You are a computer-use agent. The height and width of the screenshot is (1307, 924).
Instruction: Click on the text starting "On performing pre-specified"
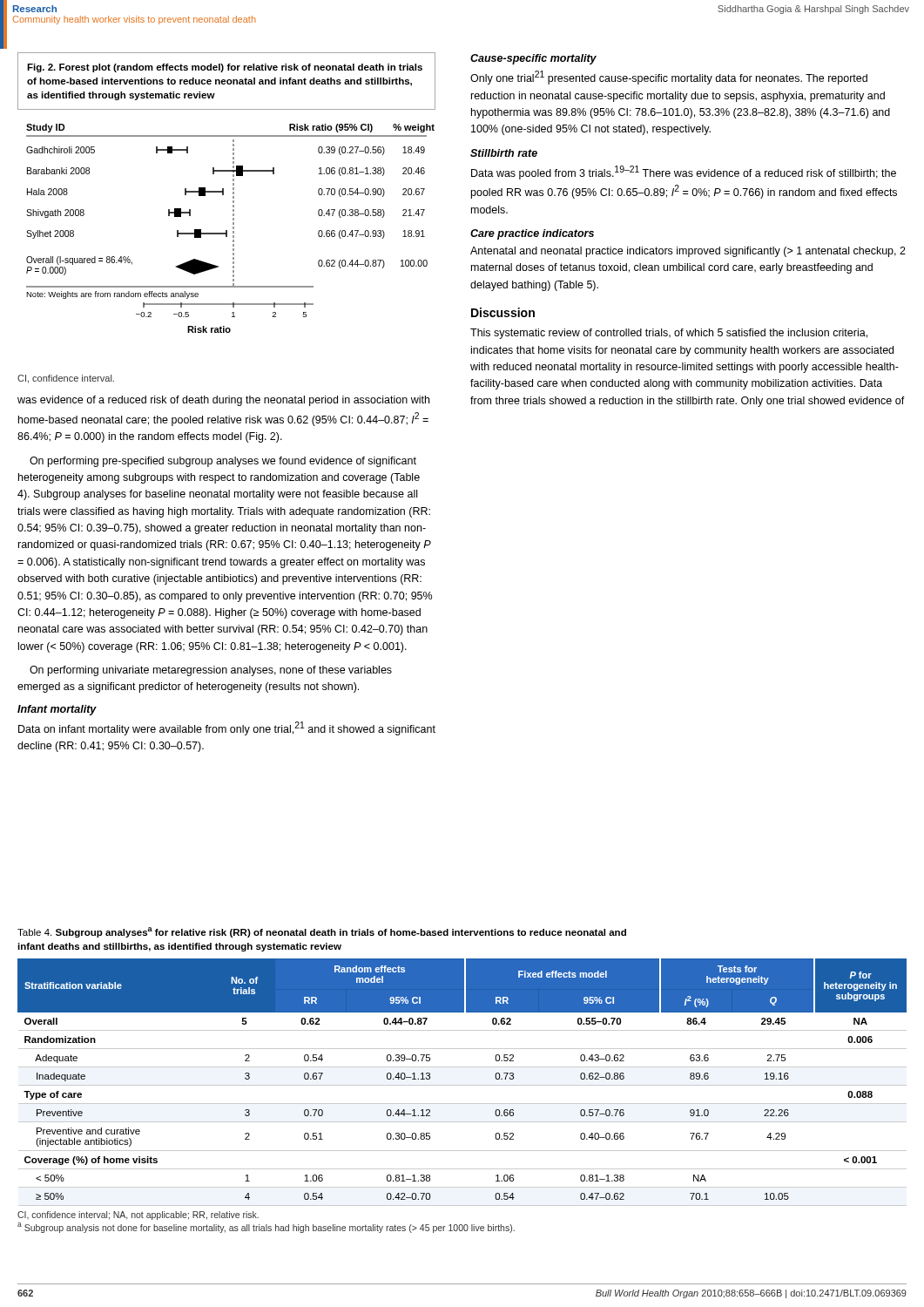click(225, 553)
